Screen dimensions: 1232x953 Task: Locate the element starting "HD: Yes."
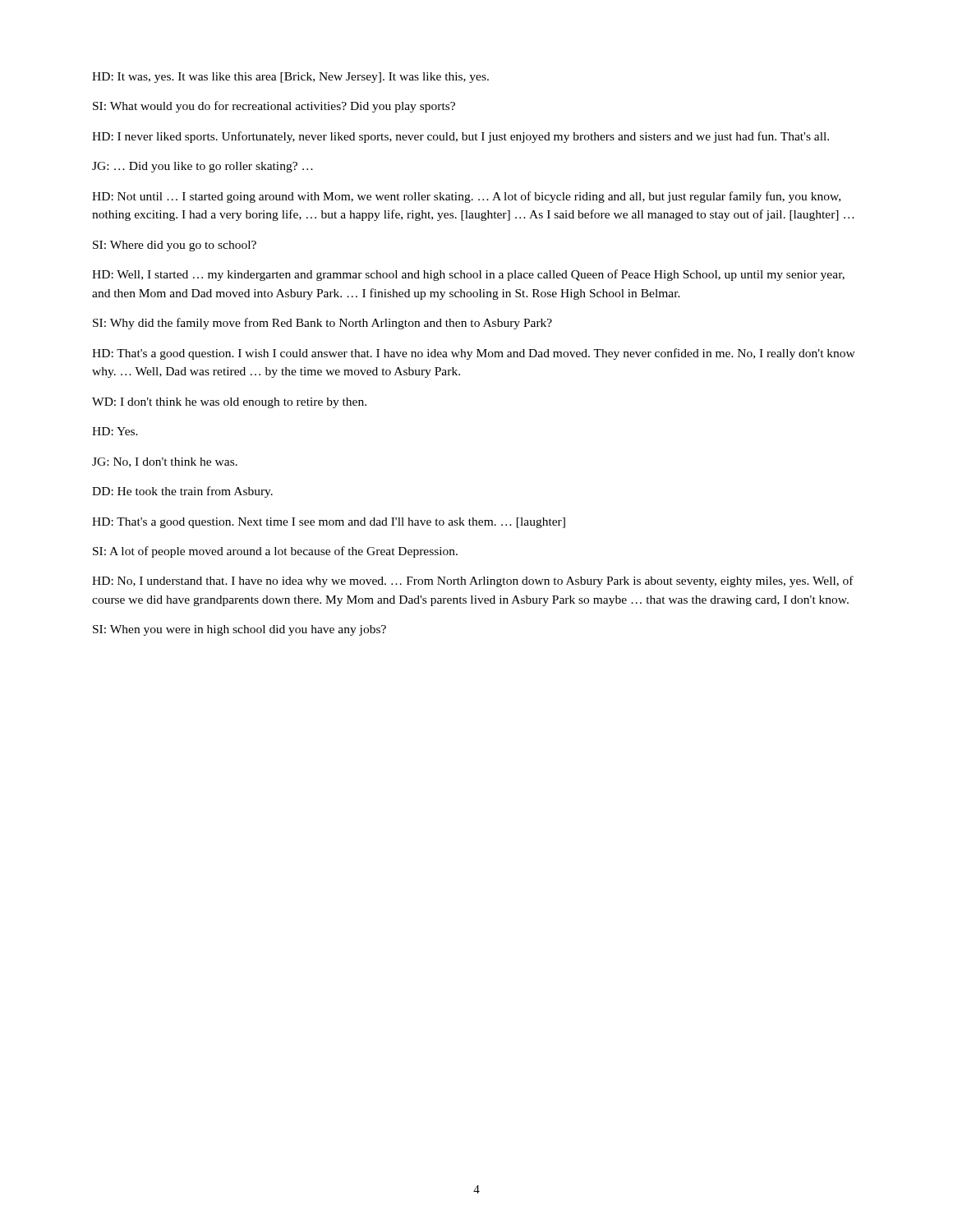pos(115,431)
